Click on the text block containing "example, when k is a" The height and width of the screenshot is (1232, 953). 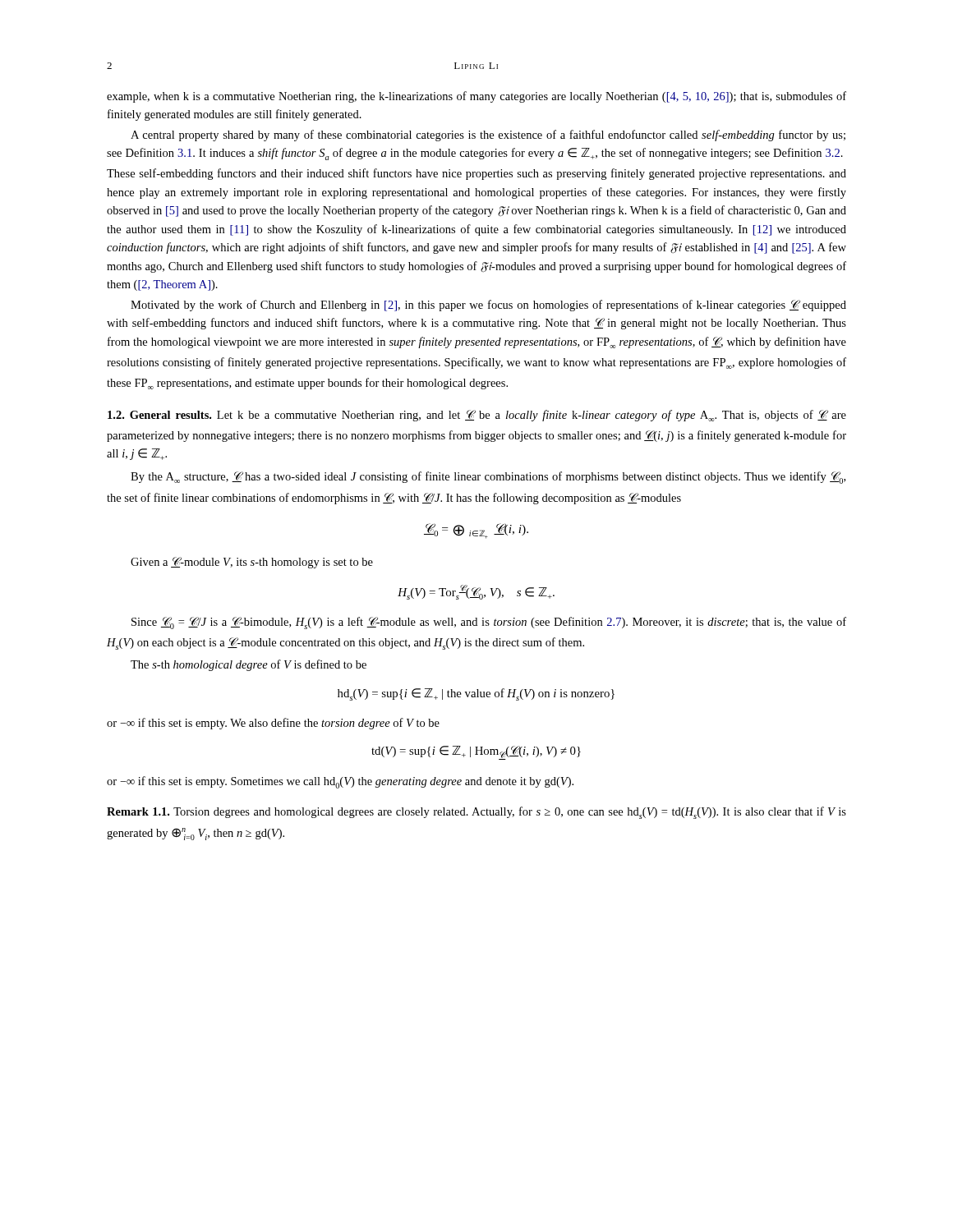476,106
